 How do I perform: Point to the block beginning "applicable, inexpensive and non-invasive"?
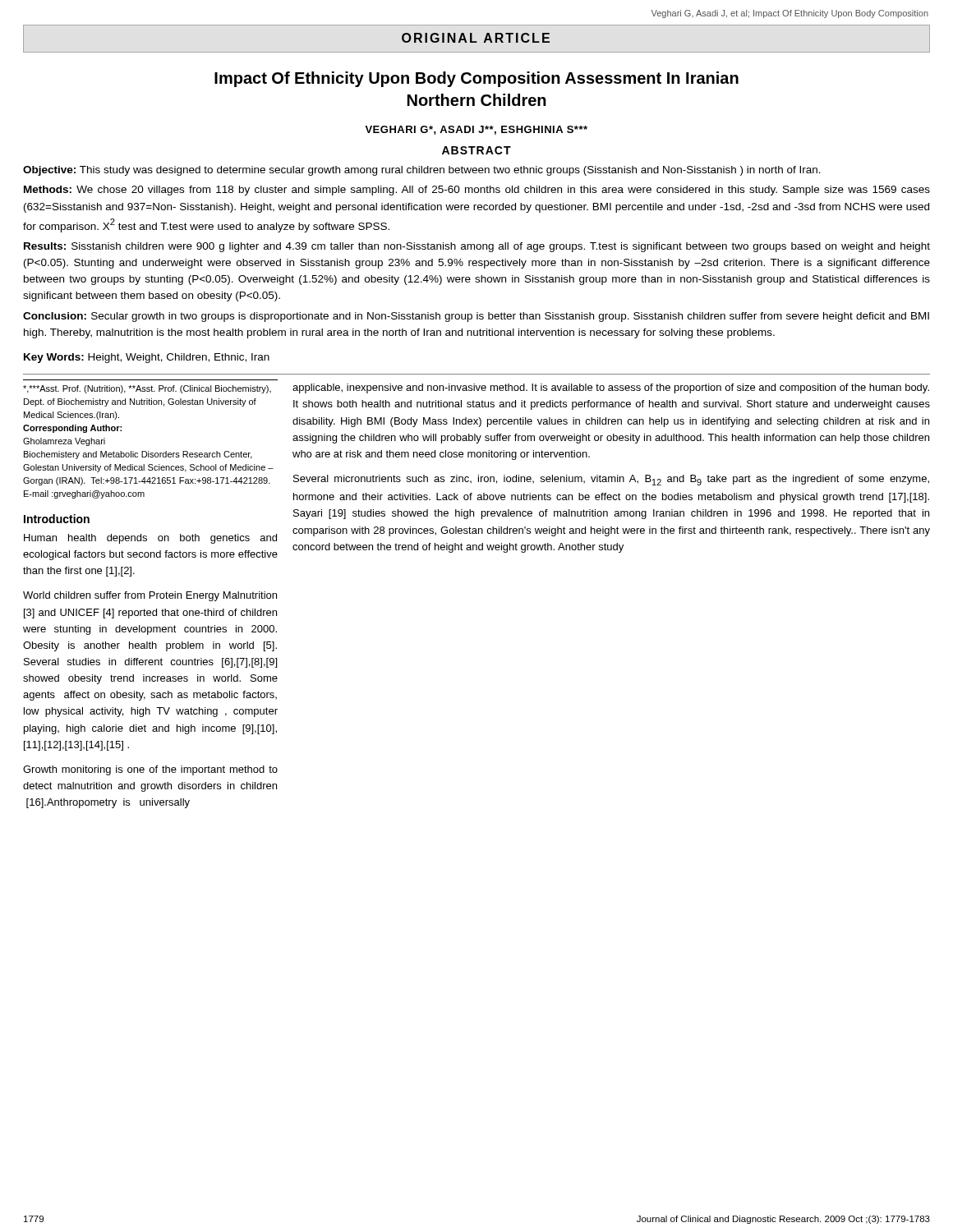pos(611,421)
